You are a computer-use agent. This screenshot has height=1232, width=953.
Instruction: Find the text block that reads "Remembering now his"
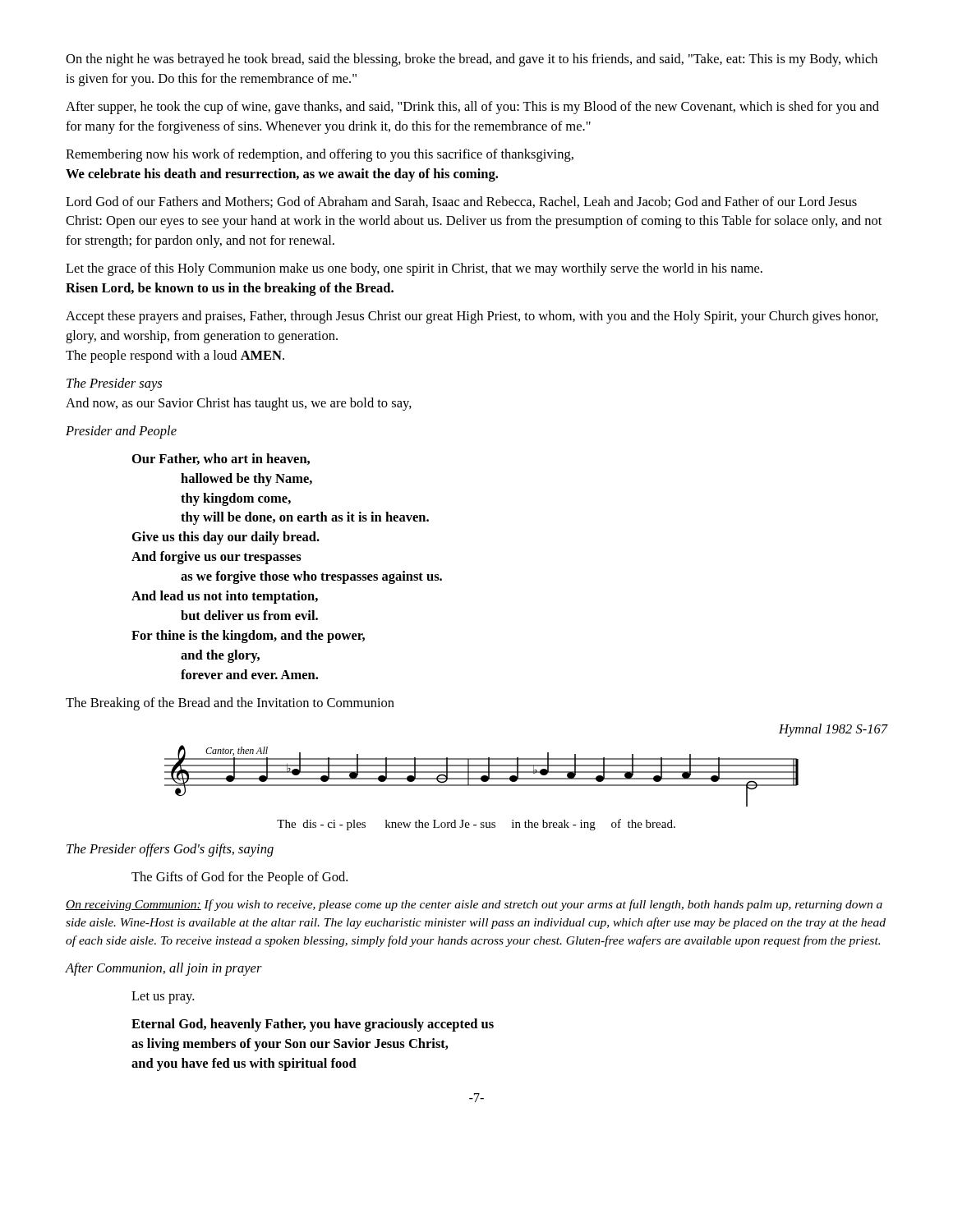click(x=476, y=164)
